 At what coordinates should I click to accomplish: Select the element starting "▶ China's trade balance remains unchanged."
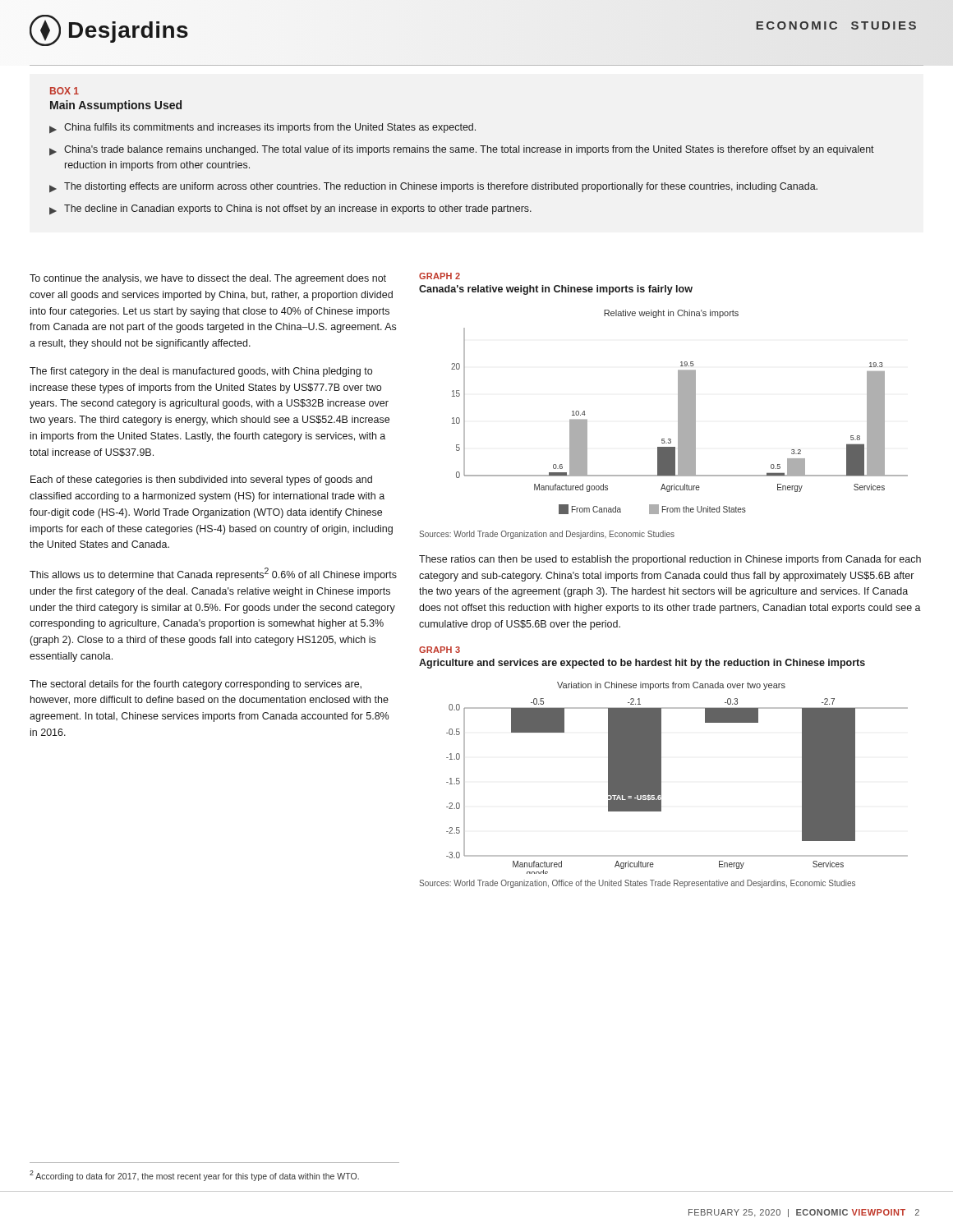point(476,157)
